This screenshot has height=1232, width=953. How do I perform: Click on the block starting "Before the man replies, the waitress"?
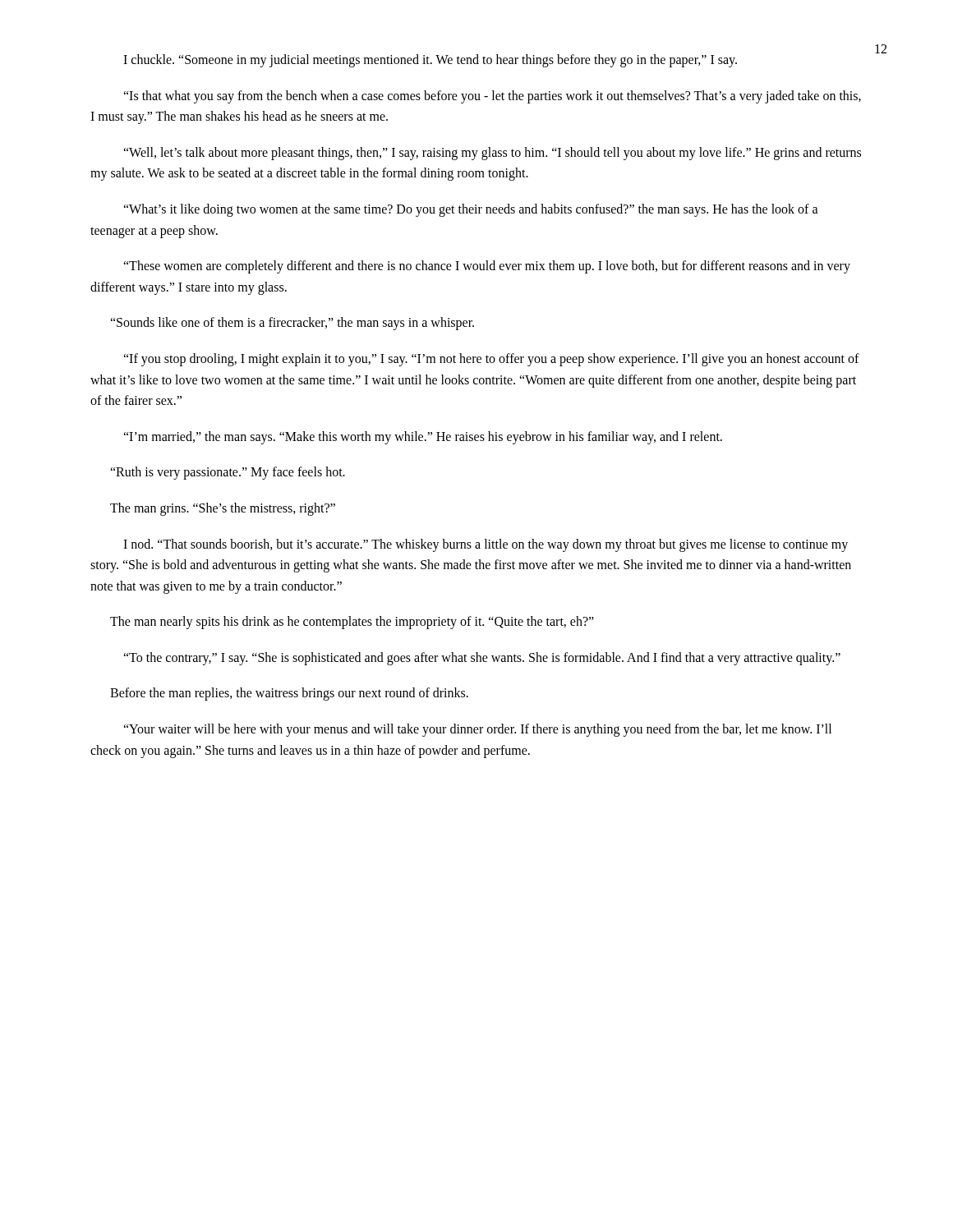click(290, 693)
